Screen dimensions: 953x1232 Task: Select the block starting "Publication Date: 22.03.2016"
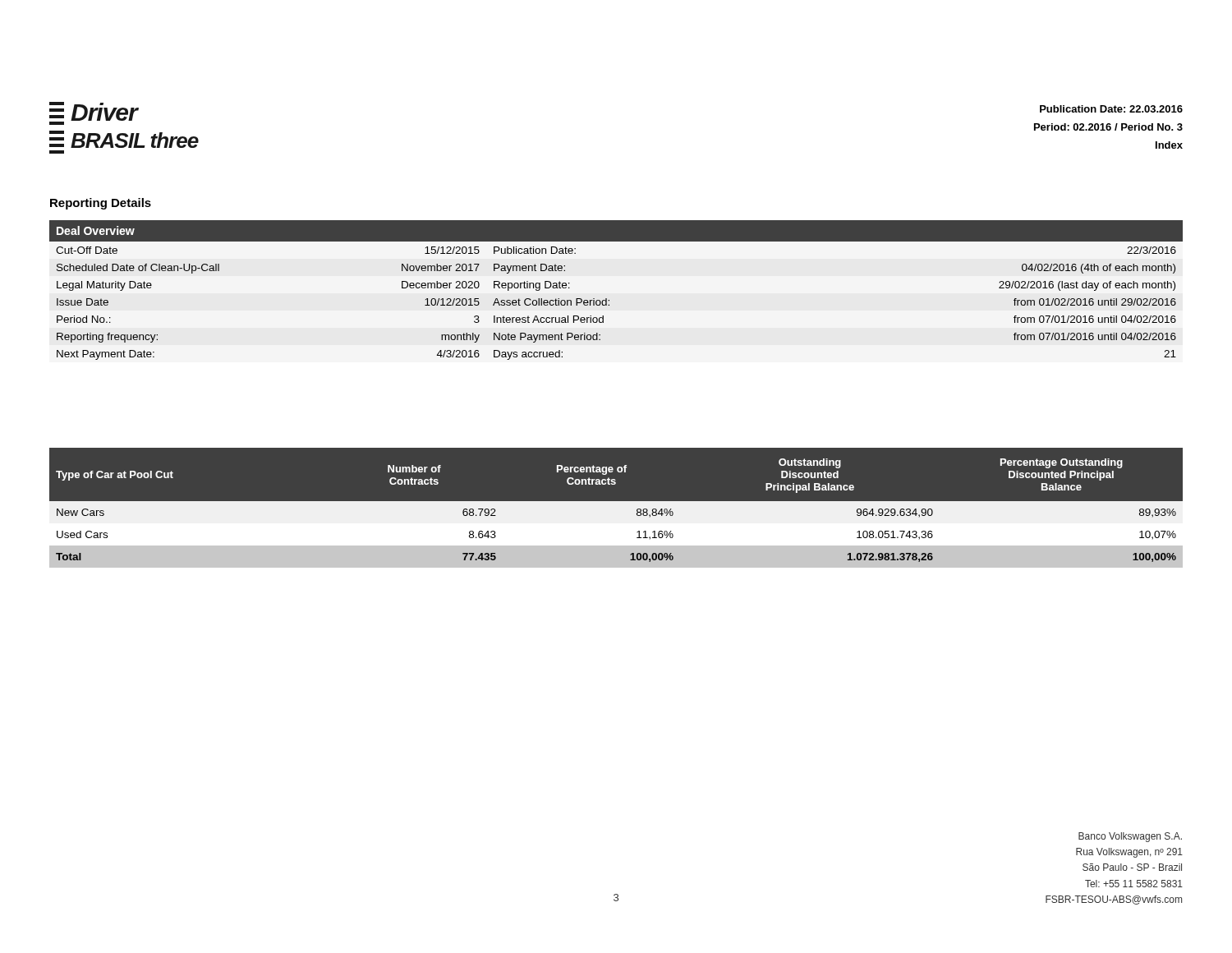point(1108,127)
